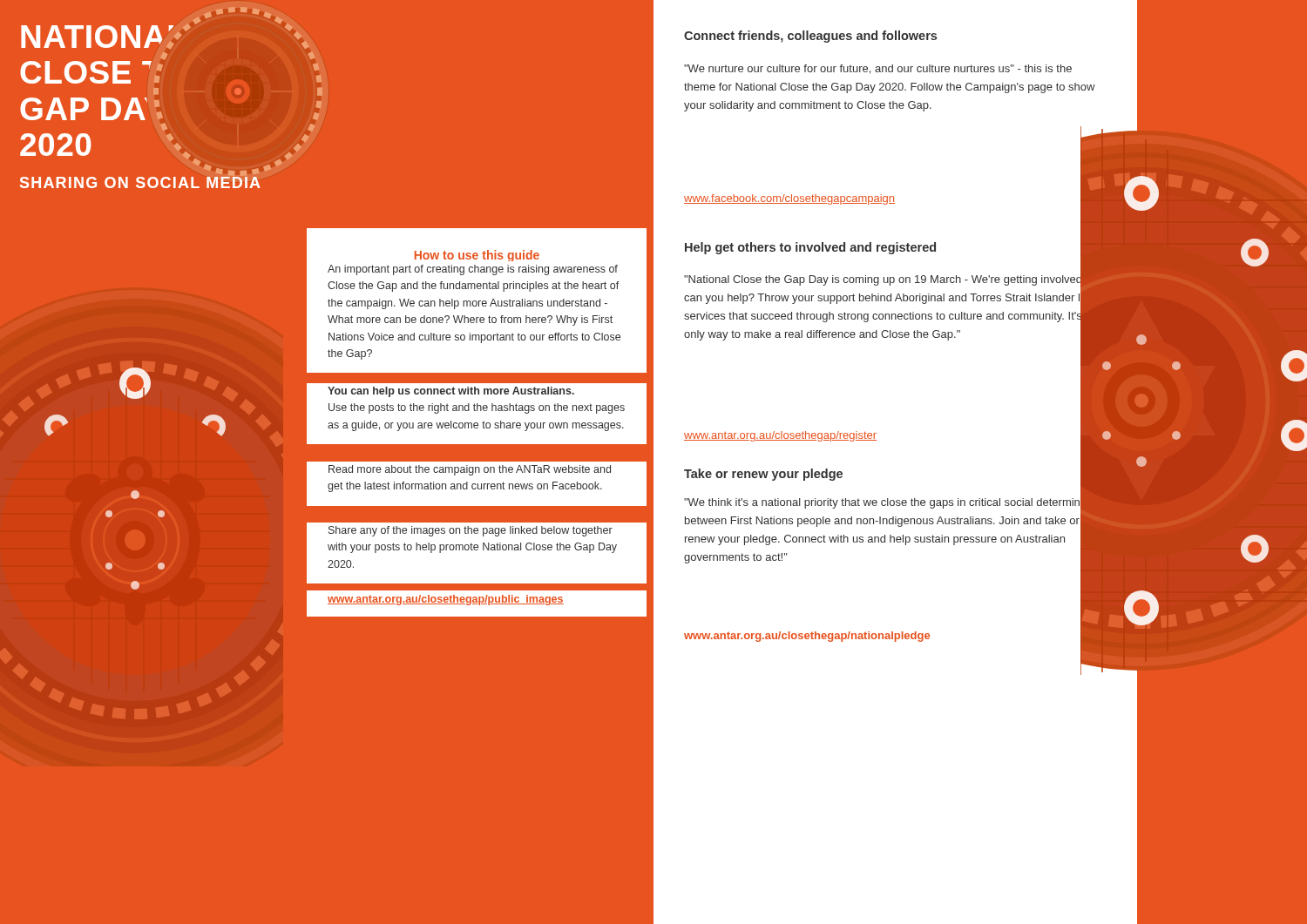Click on the element starting "You can help us connect with"

click(x=477, y=409)
